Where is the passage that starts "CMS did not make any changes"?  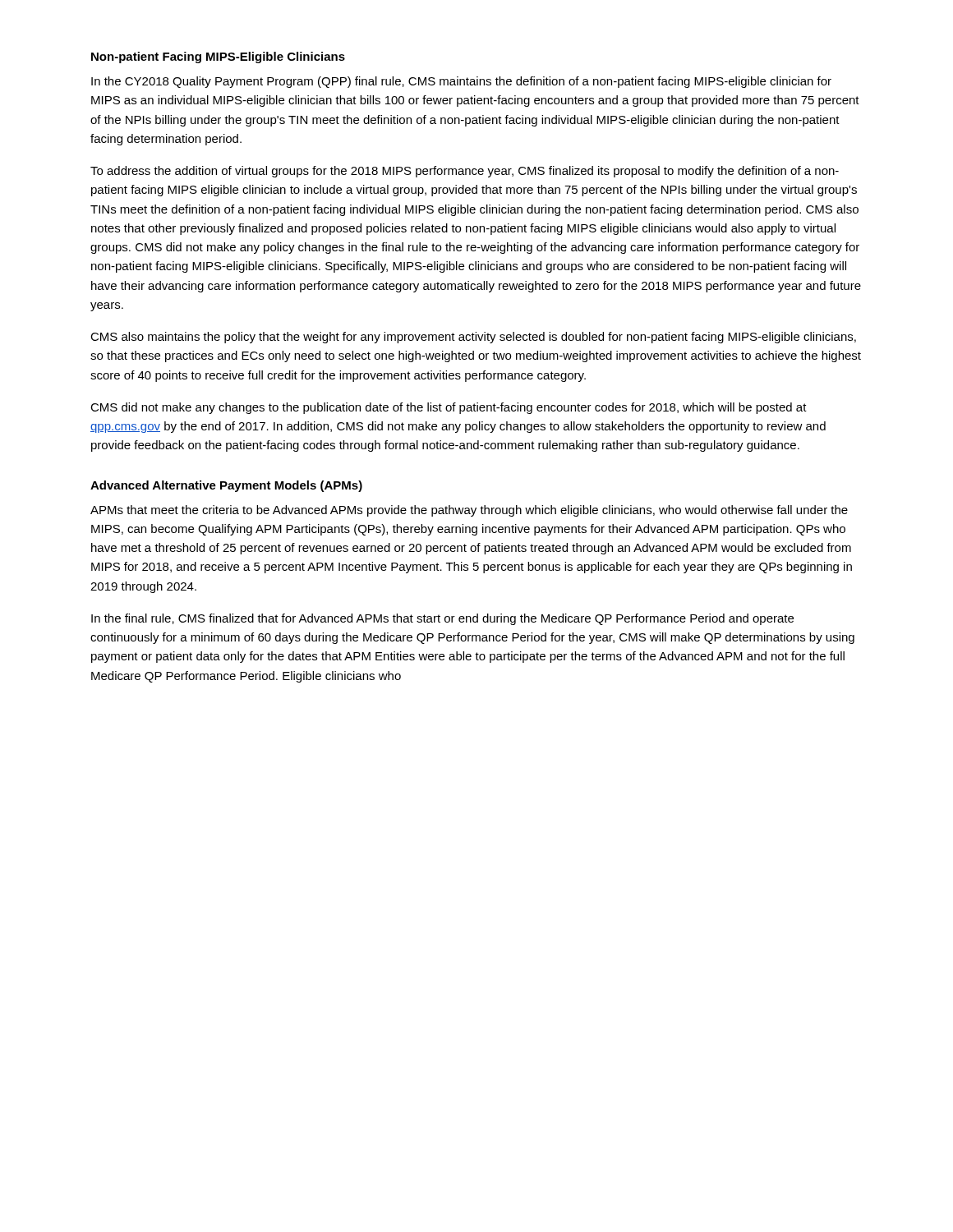coord(458,426)
